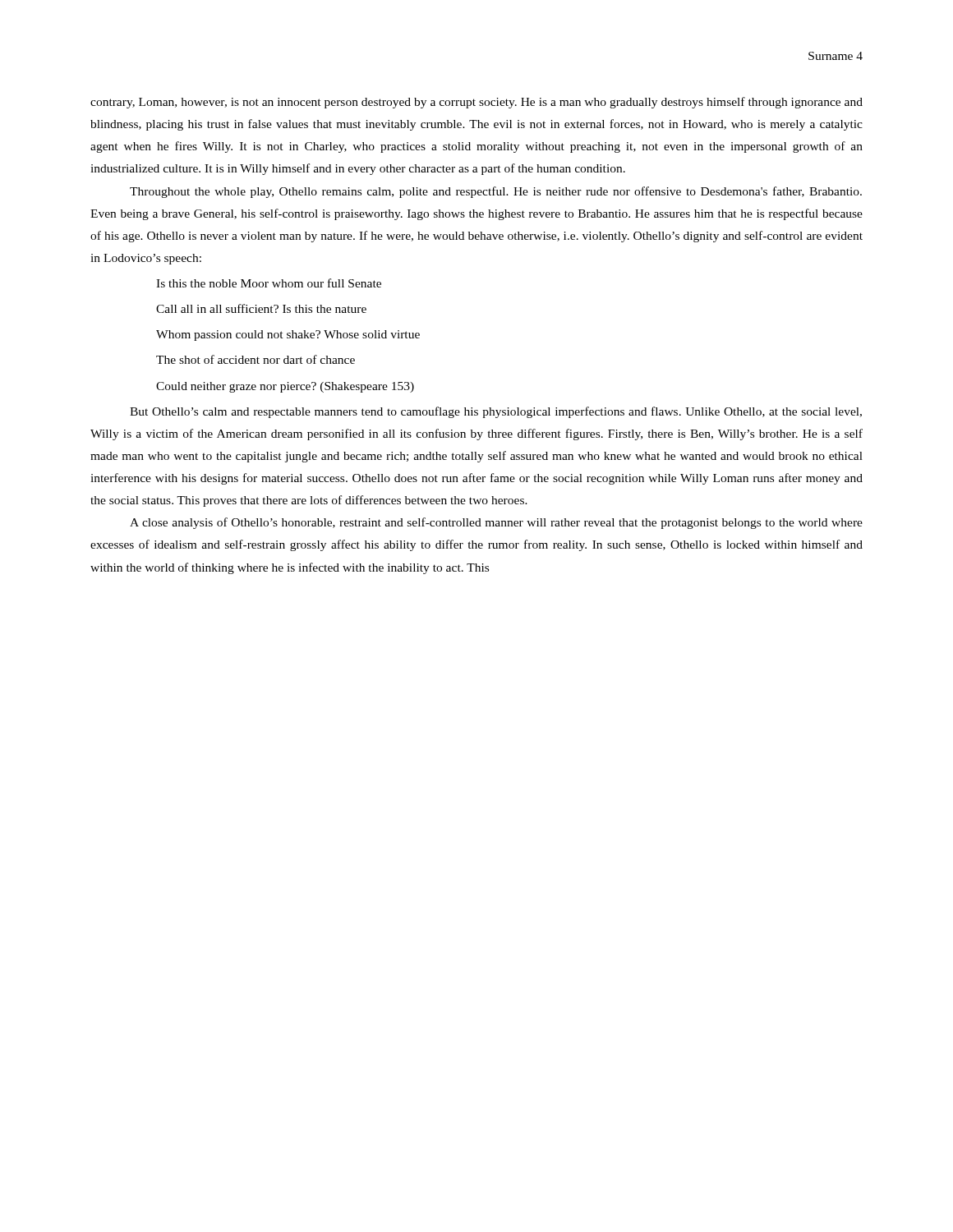This screenshot has width=953, height=1232.
Task: Click on the text block with the text "A close analysis of Othello’s honorable, restraint"
Action: (476, 544)
